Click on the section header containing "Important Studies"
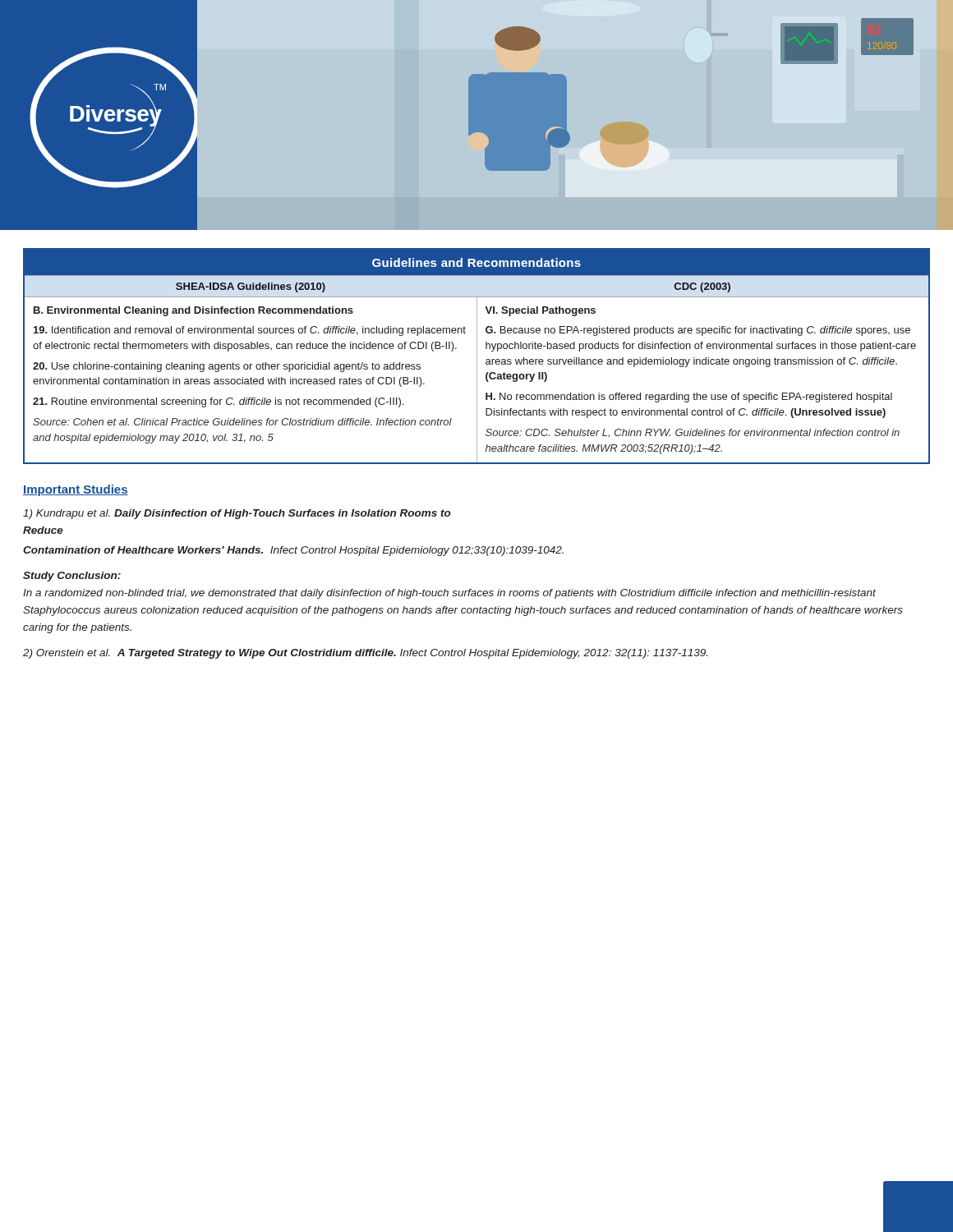 pyautogui.click(x=75, y=489)
